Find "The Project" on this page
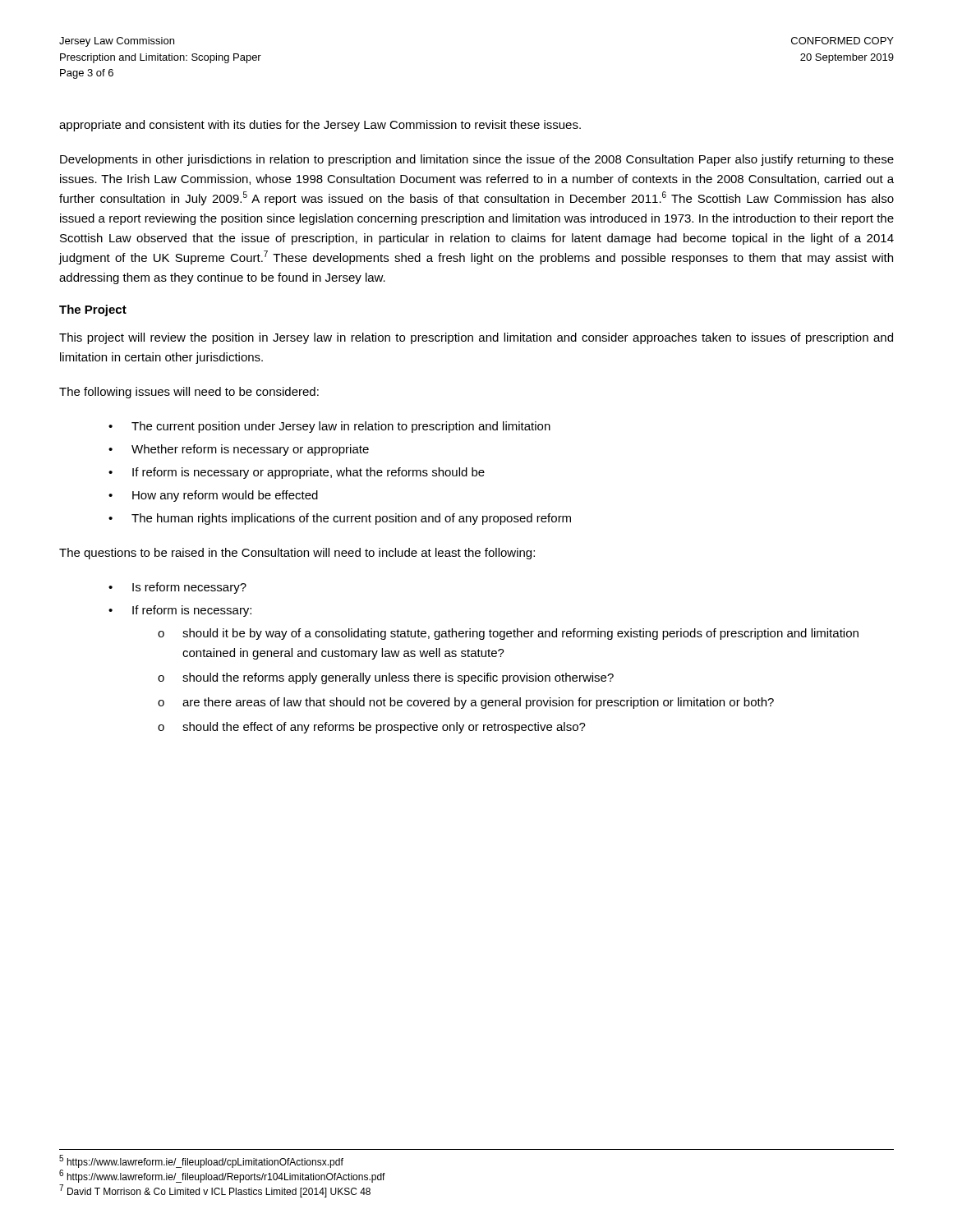 [93, 309]
